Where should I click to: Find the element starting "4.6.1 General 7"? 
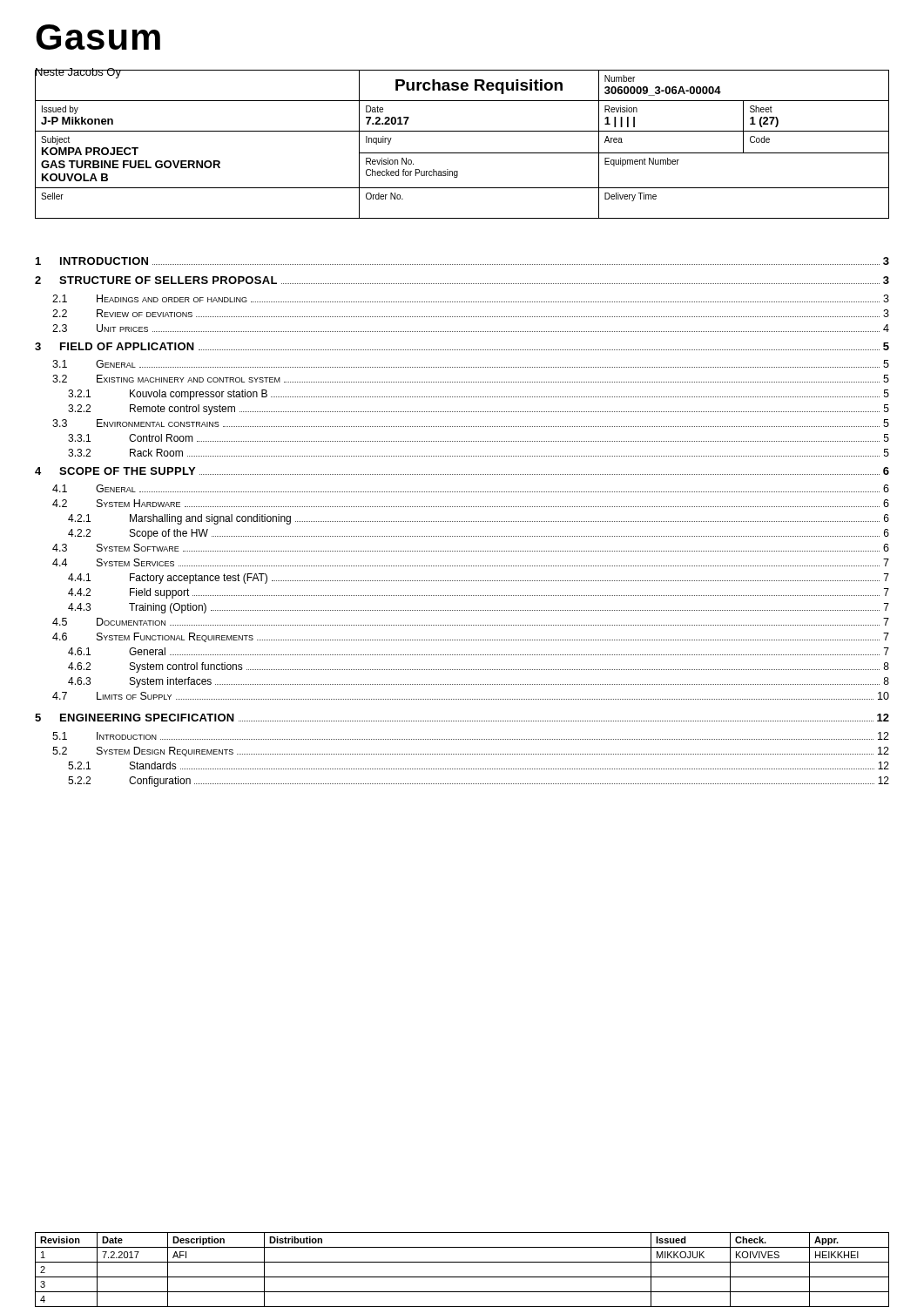coord(462,652)
